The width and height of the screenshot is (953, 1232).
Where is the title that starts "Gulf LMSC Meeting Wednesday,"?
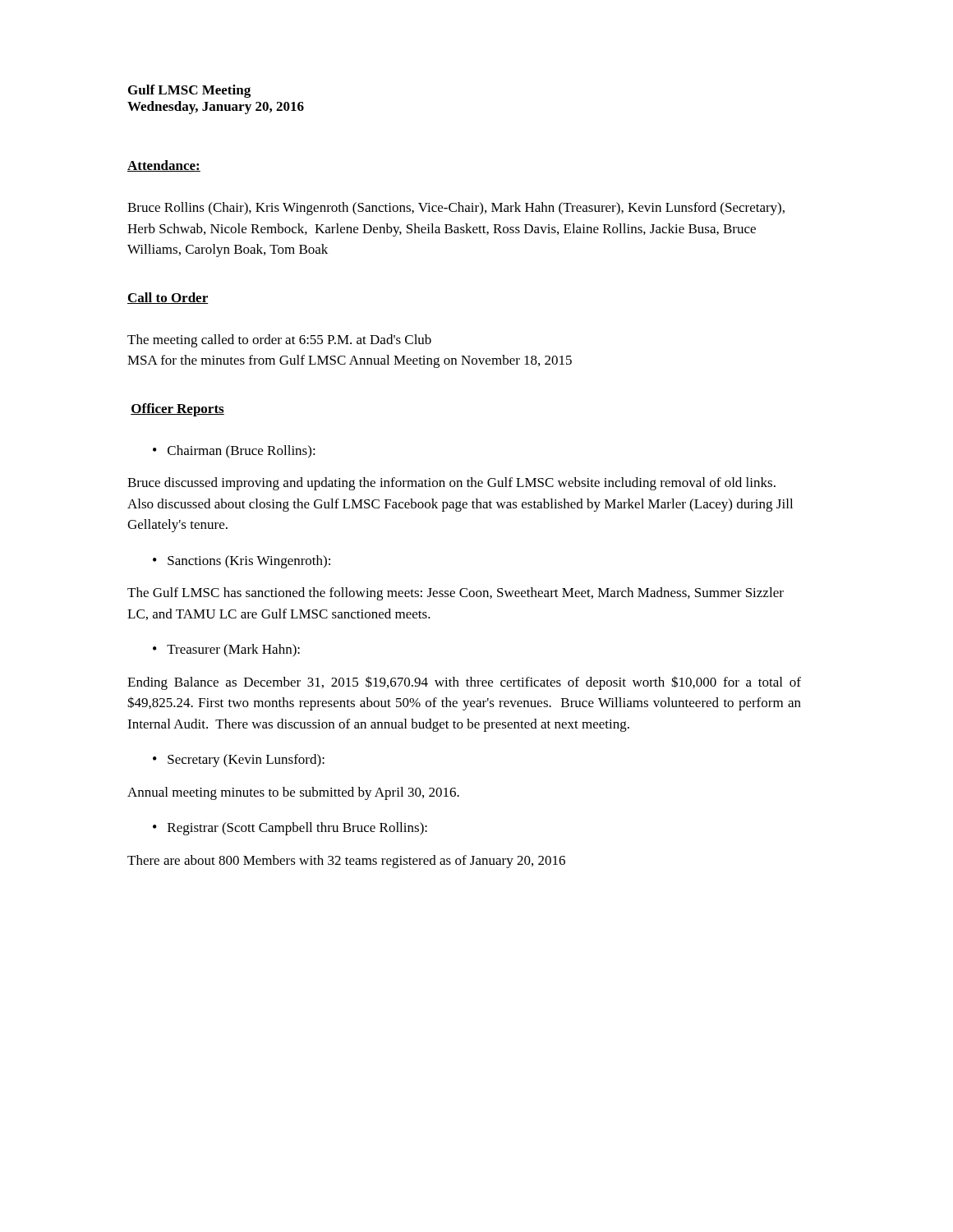[189, 91]
